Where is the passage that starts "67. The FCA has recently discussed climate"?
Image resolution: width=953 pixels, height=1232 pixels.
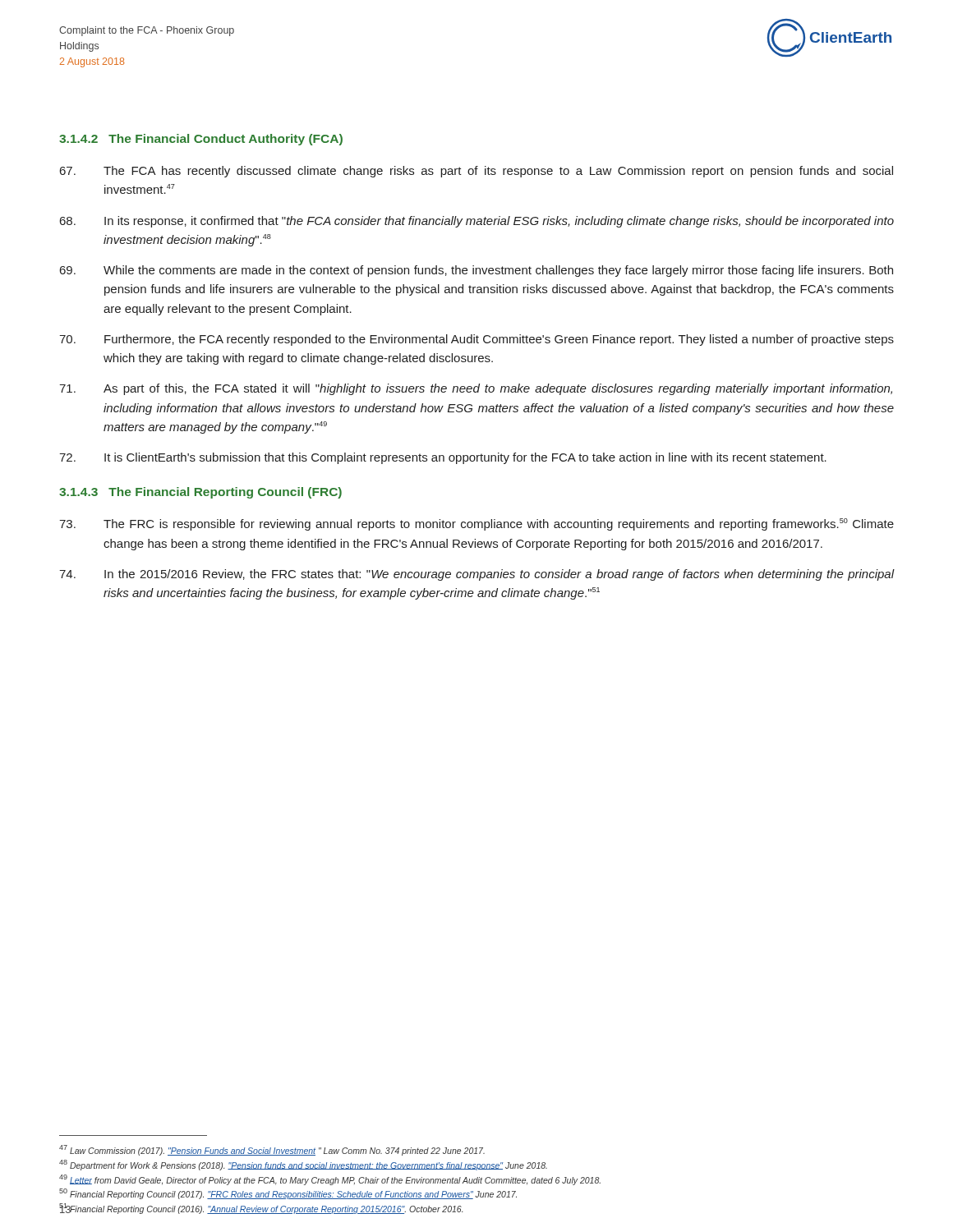(476, 180)
